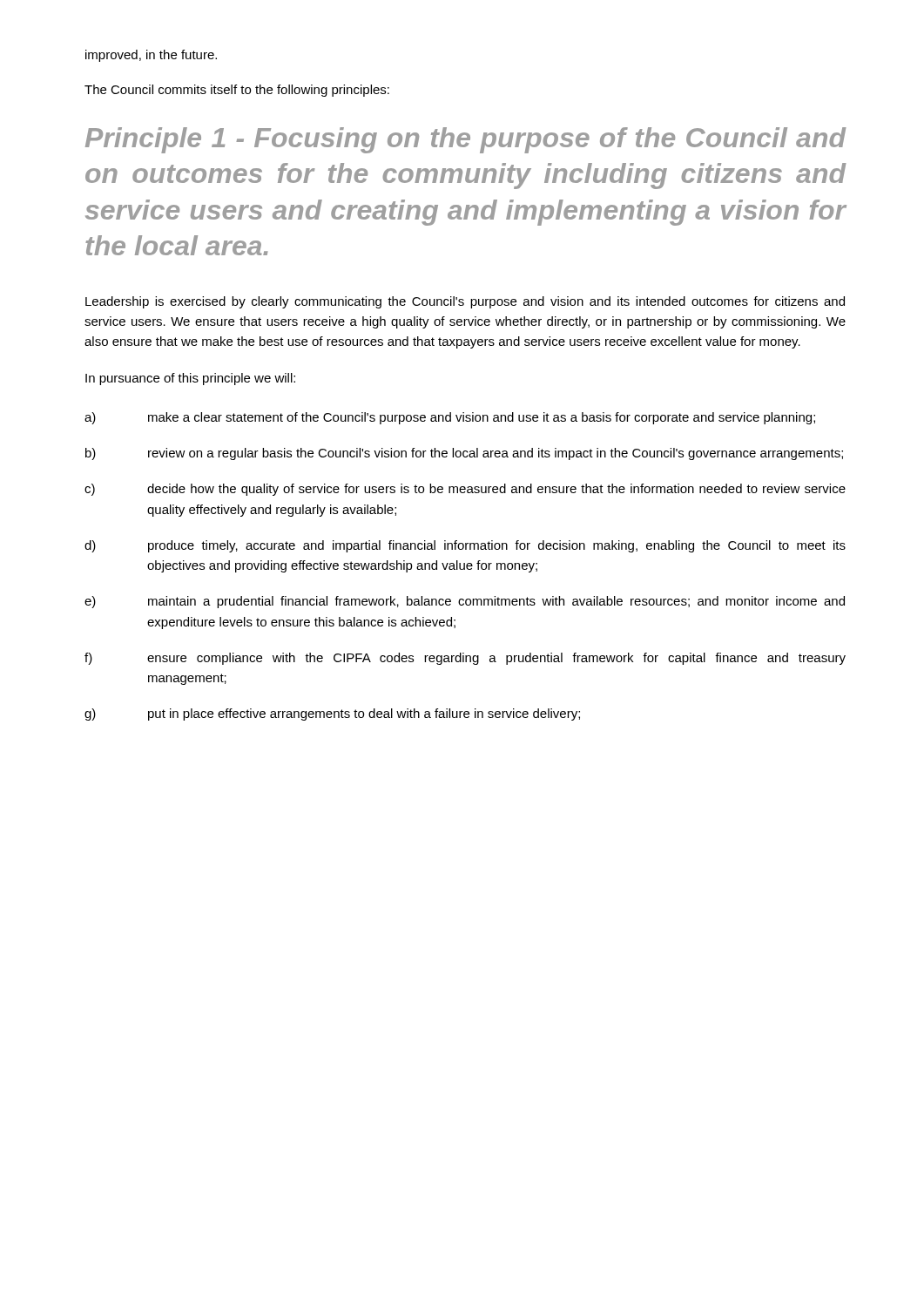Locate the section header that opens with "Principle 1 - Focusing"

465,192
